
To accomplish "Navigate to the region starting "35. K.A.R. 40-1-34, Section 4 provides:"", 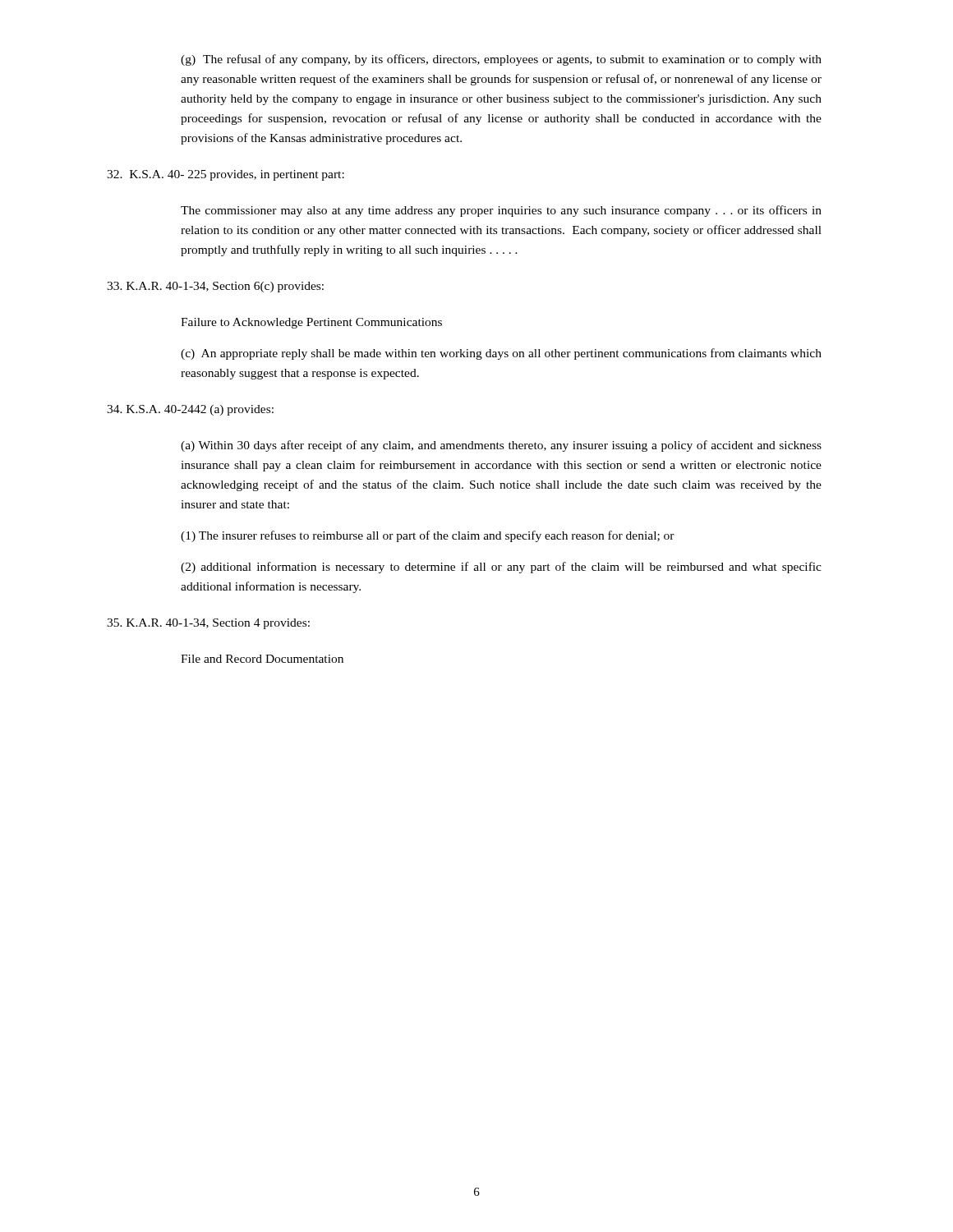I will (x=209, y=622).
